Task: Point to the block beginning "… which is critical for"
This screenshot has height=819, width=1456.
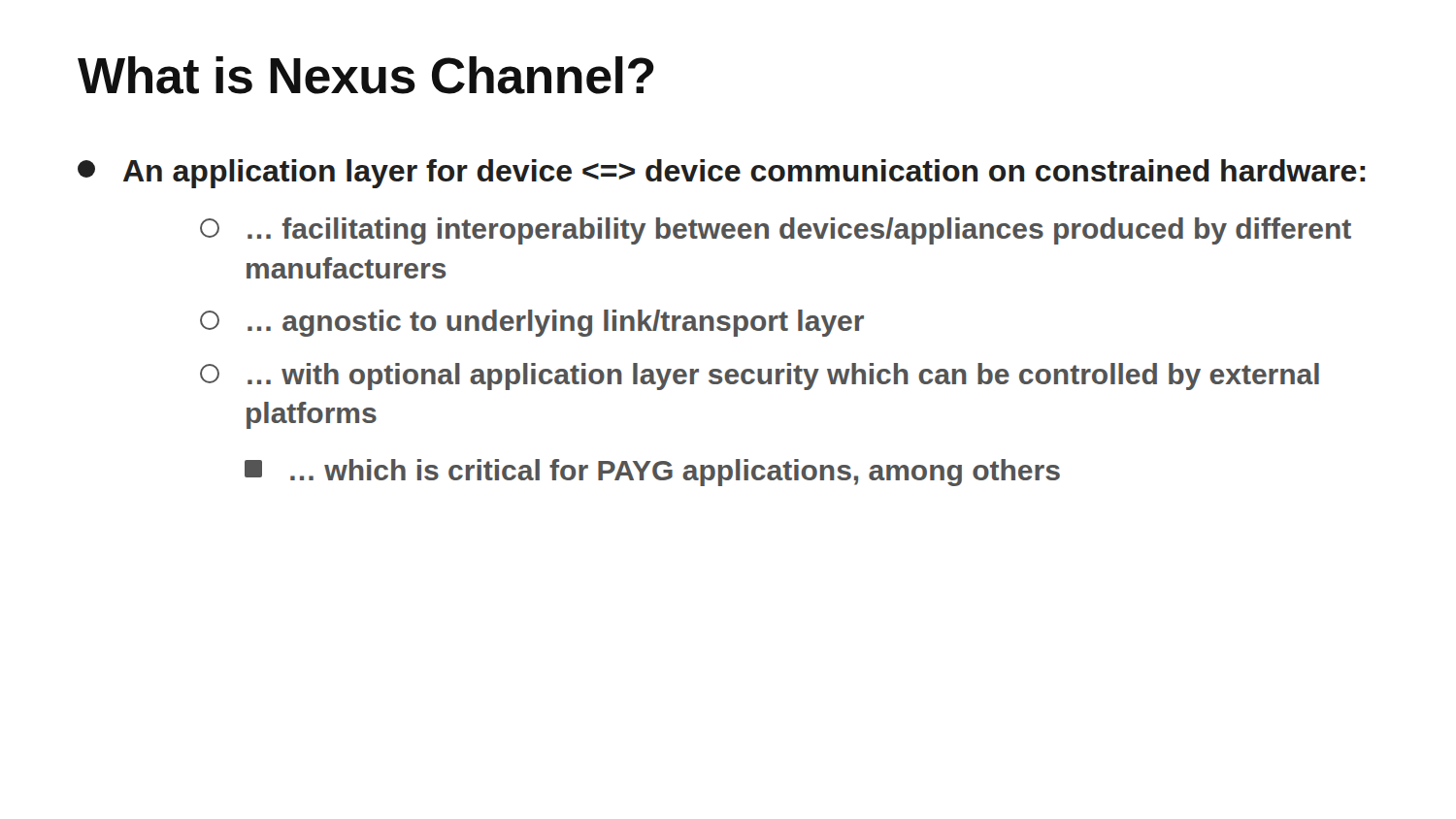Action: pyautogui.click(x=812, y=471)
